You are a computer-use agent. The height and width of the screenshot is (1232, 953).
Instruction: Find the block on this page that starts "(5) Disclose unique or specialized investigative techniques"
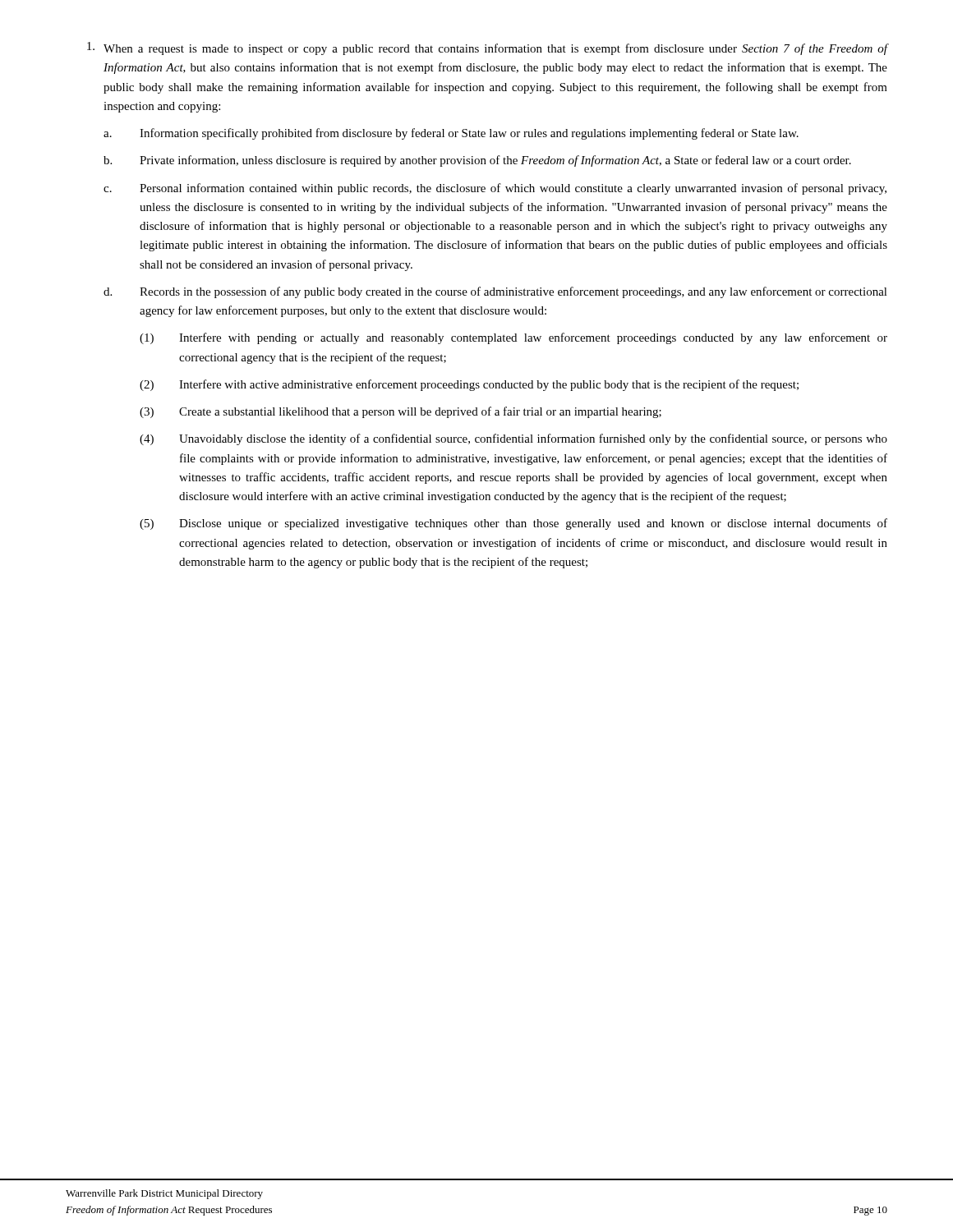(x=513, y=543)
